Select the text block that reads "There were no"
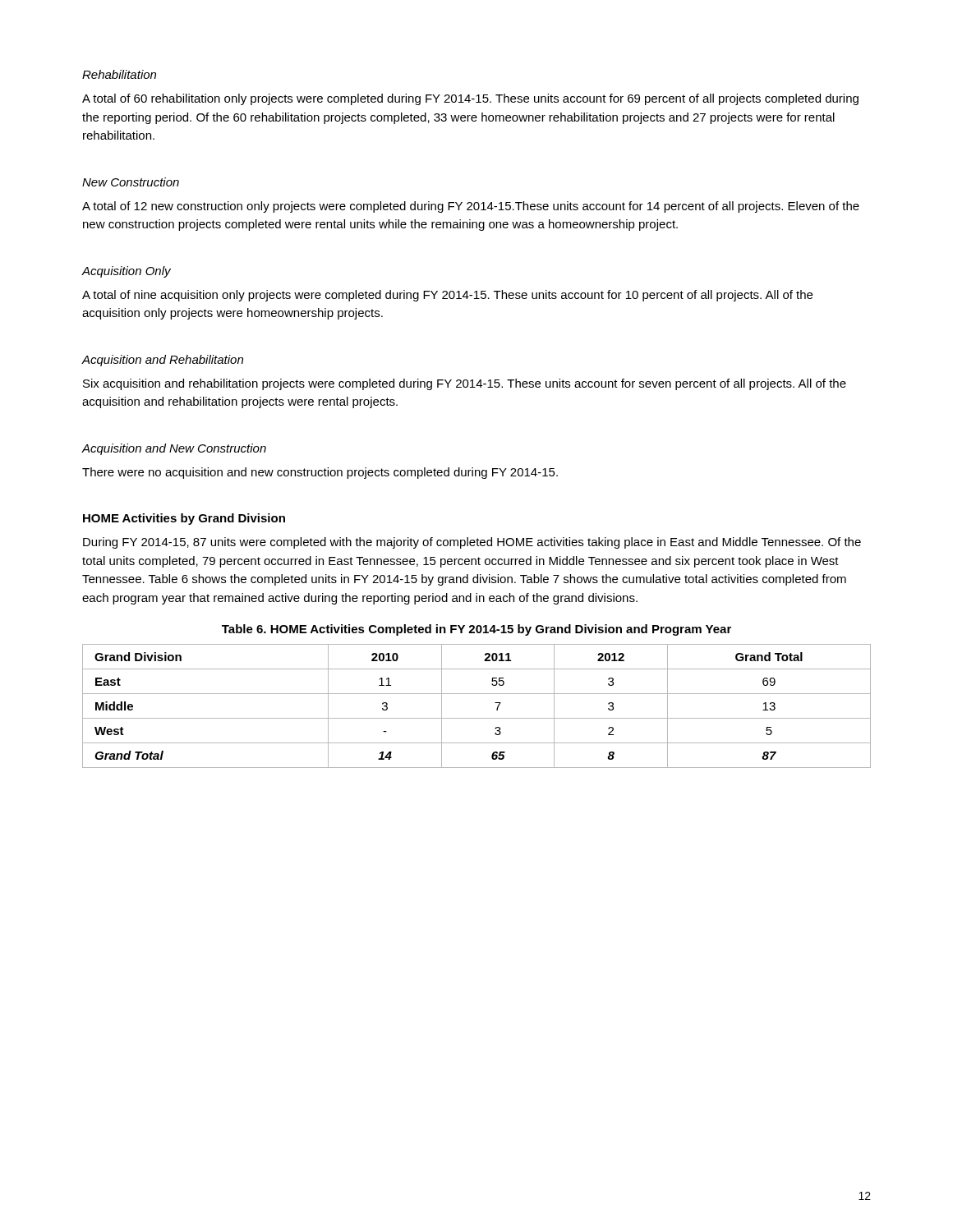 [x=476, y=472]
